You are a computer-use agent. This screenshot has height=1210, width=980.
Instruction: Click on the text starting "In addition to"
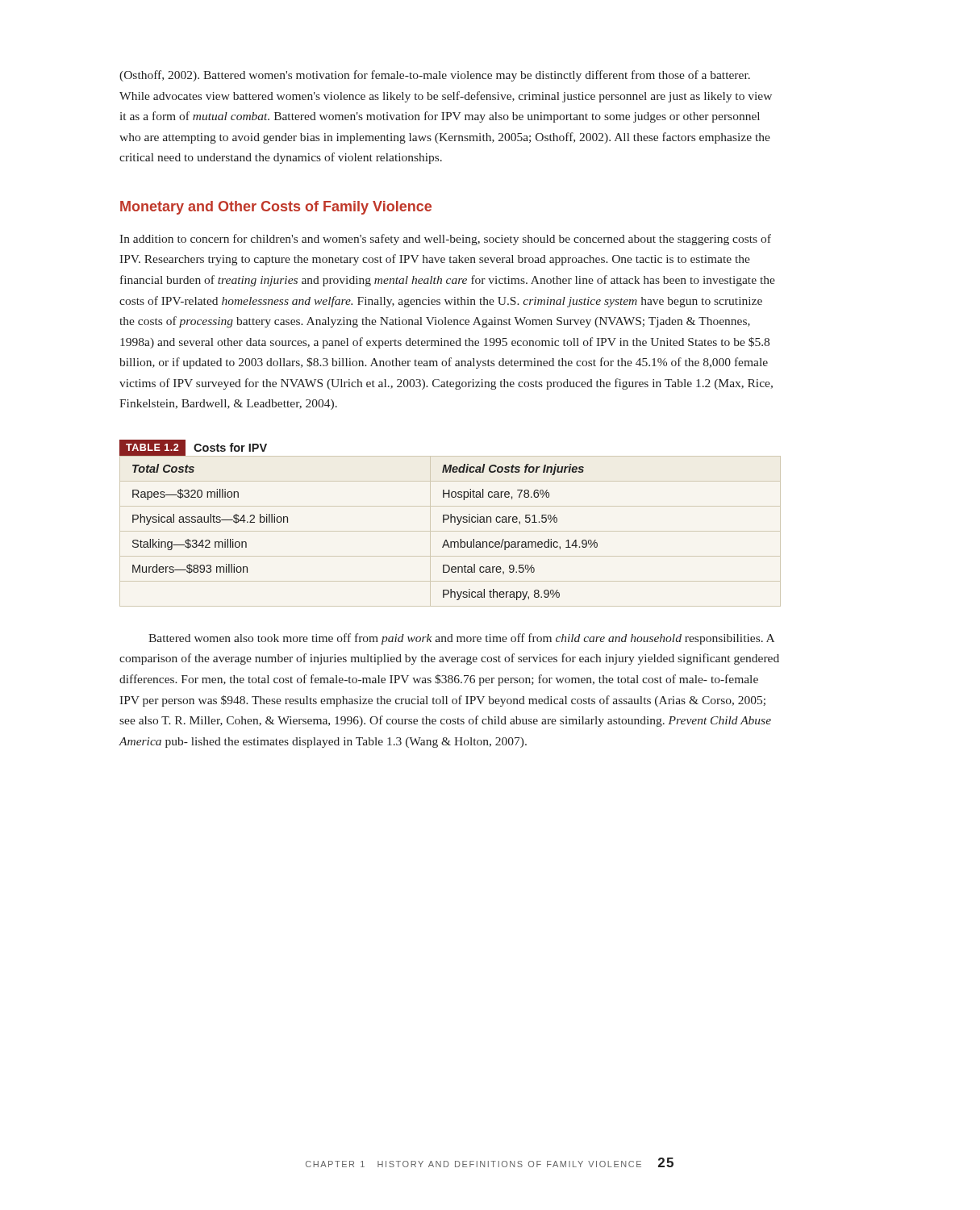pyautogui.click(x=447, y=321)
